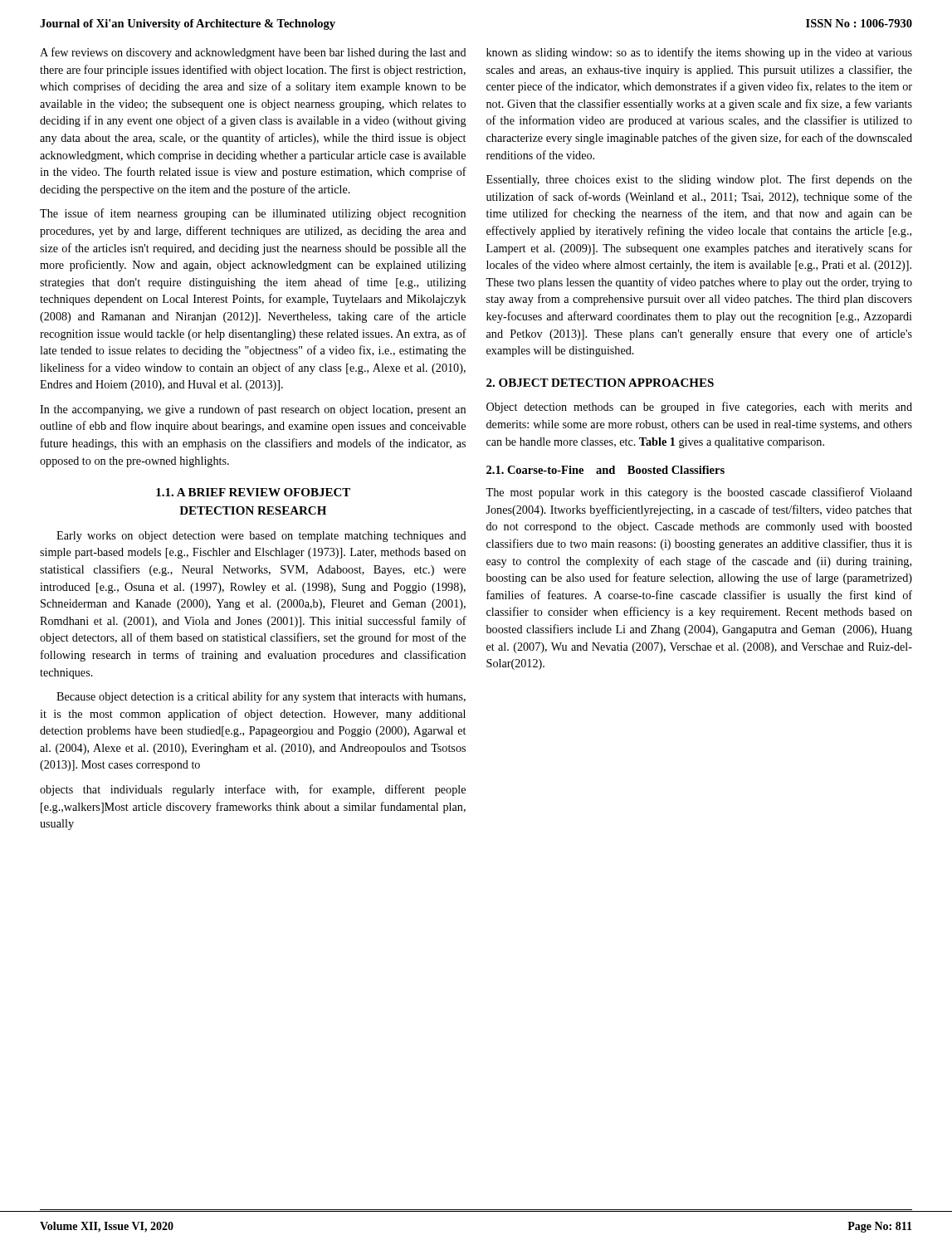Find "1.1. A BRIEF REVIEW OFOBJECTDETECTION RESEARCH" on this page

[x=253, y=501]
